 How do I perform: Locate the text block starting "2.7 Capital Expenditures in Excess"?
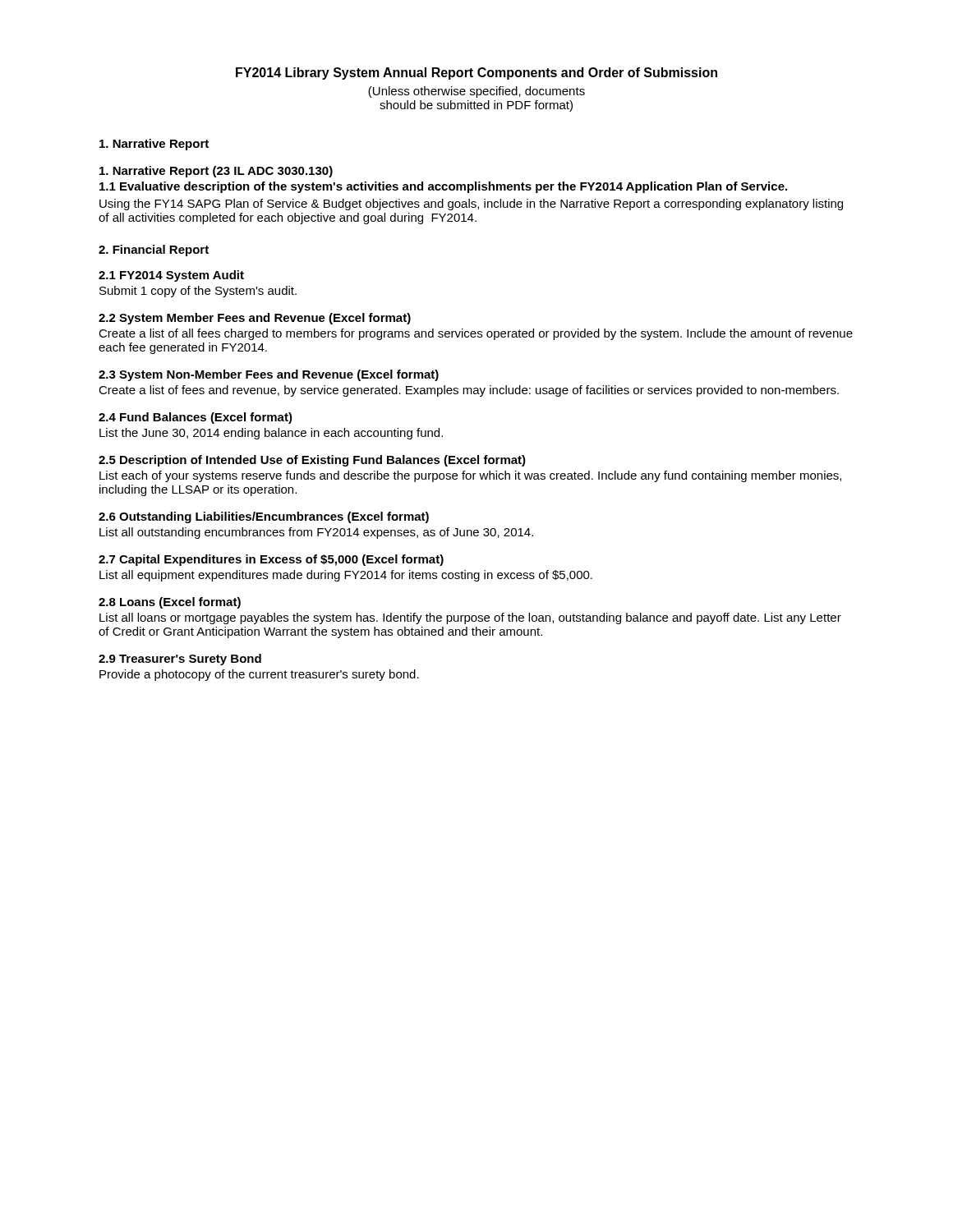point(271,559)
